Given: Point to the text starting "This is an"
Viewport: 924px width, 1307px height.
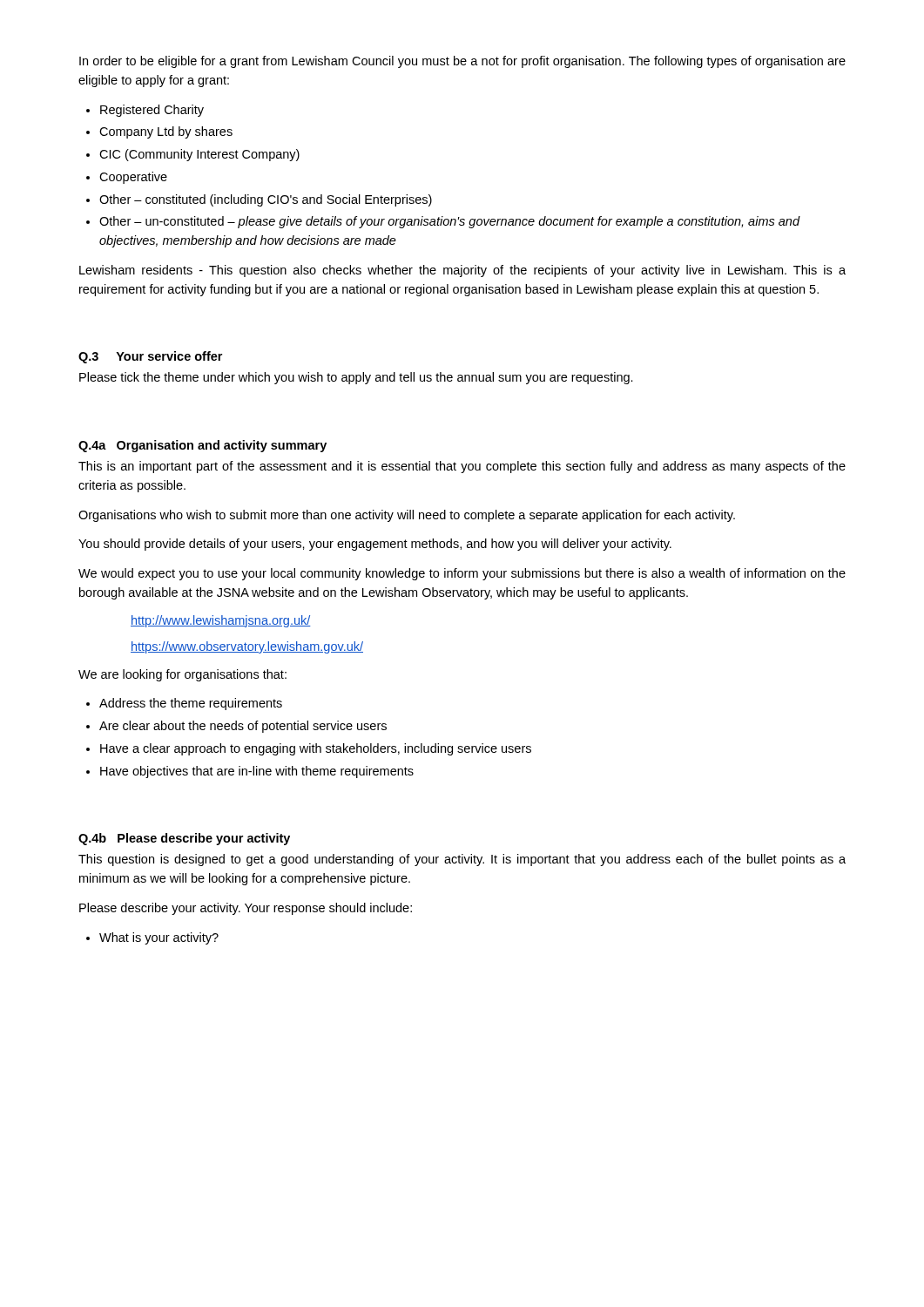Looking at the screenshot, I should (462, 476).
